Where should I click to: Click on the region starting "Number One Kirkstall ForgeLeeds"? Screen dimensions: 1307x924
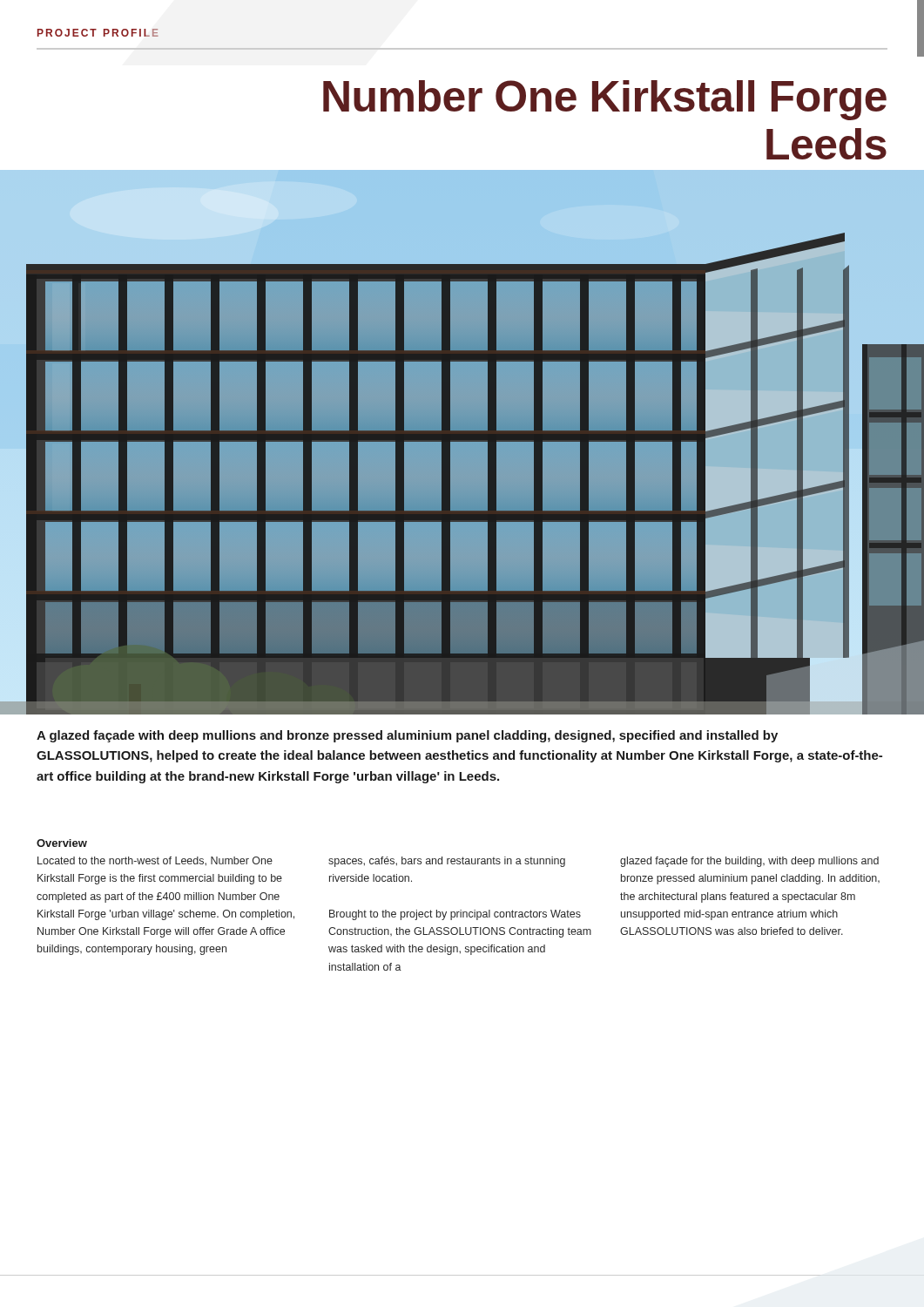pos(462,114)
